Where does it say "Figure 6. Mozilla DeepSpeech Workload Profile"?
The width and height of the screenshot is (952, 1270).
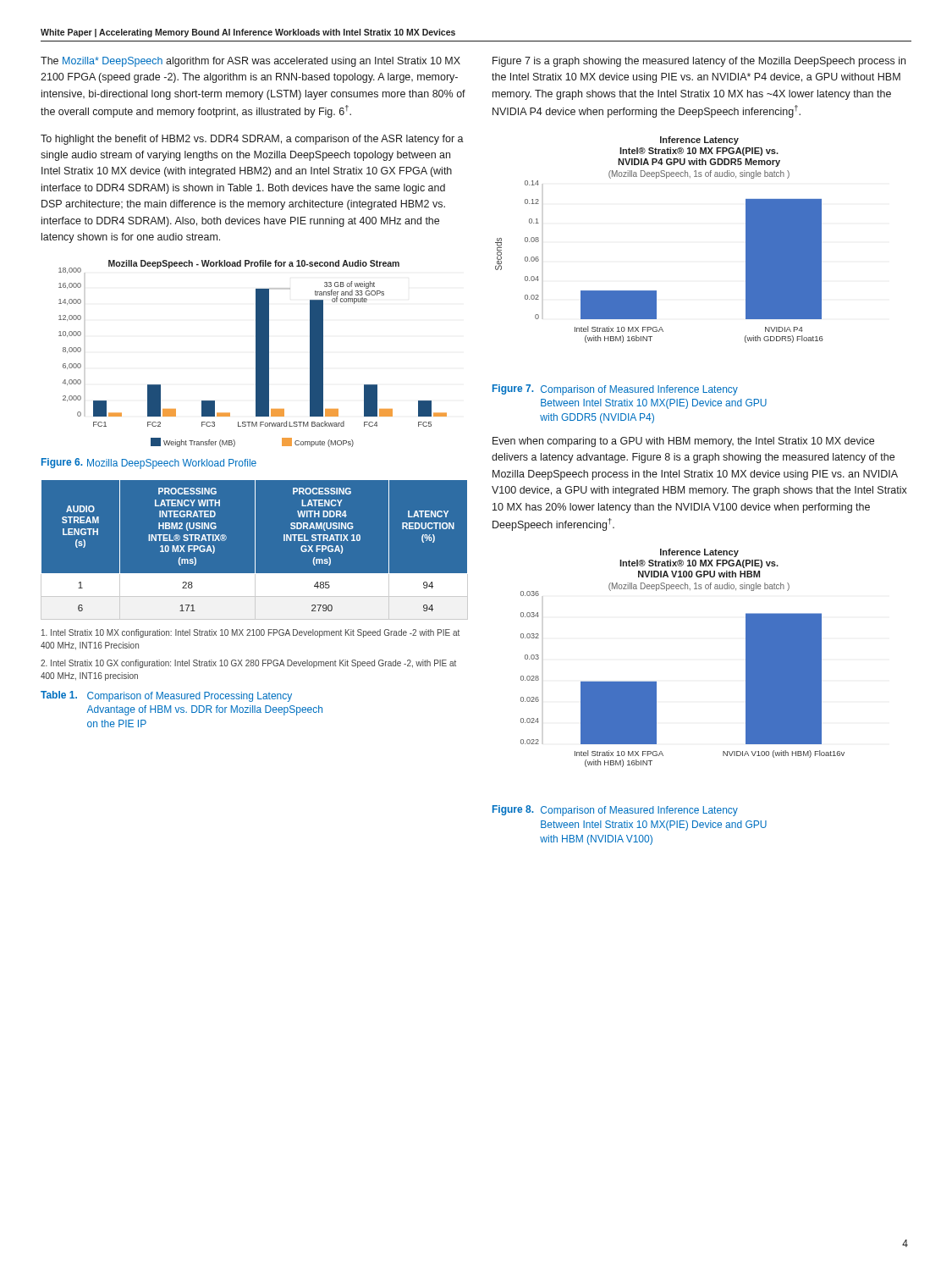[149, 464]
